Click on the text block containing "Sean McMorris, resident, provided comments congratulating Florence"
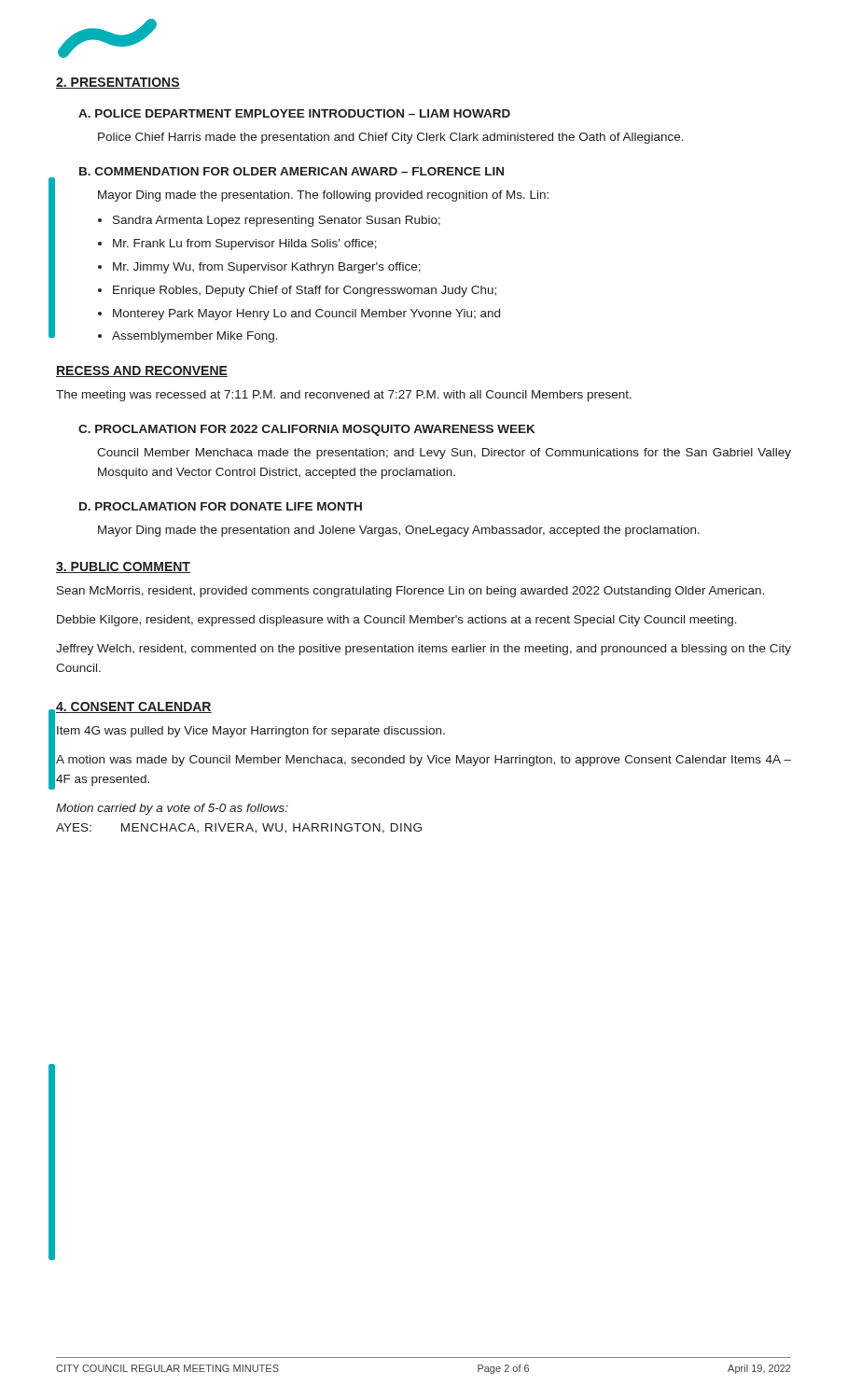This screenshot has height=1400, width=847. click(x=411, y=590)
